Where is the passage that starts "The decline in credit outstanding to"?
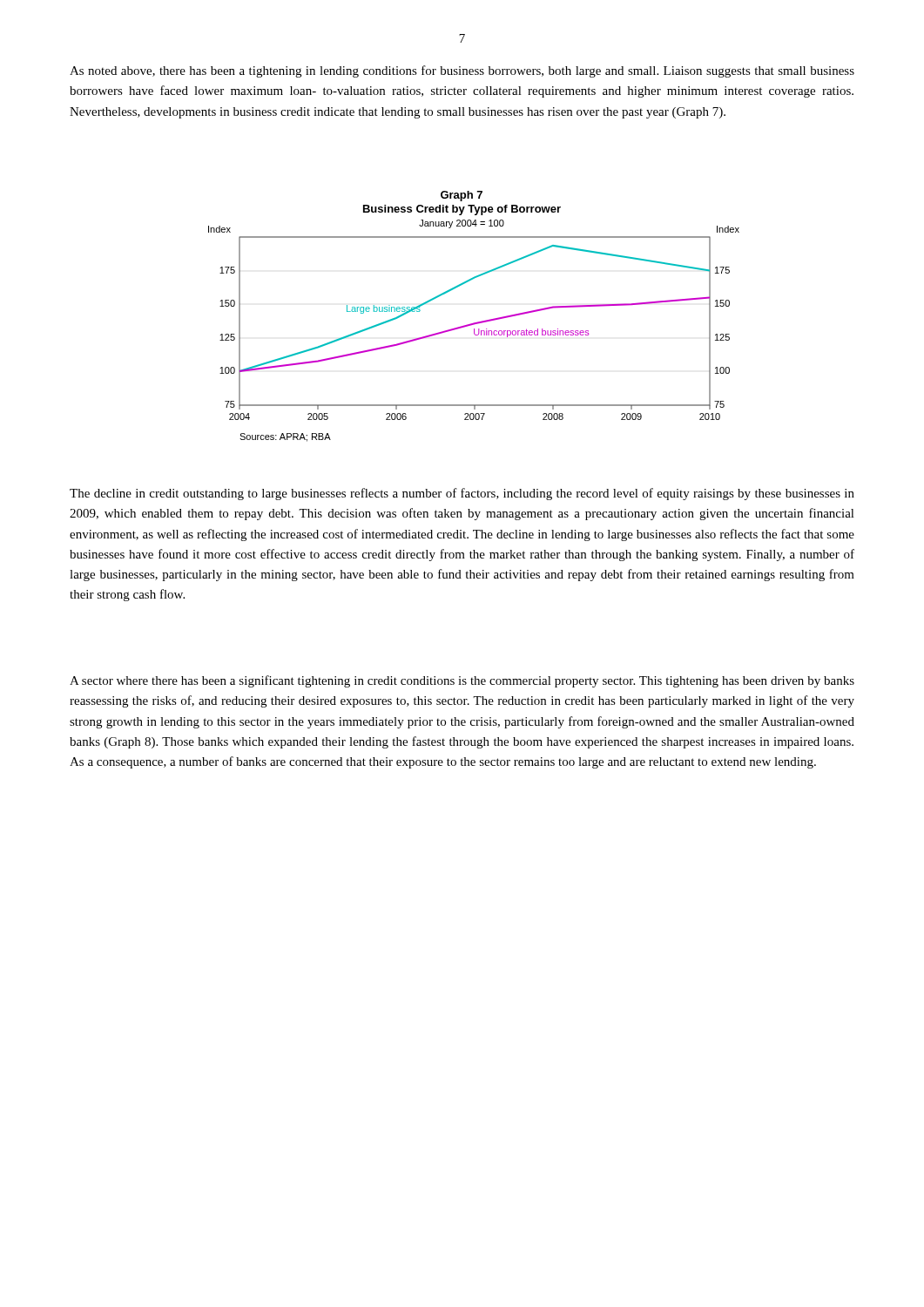This screenshot has height=1307, width=924. pos(462,544)
